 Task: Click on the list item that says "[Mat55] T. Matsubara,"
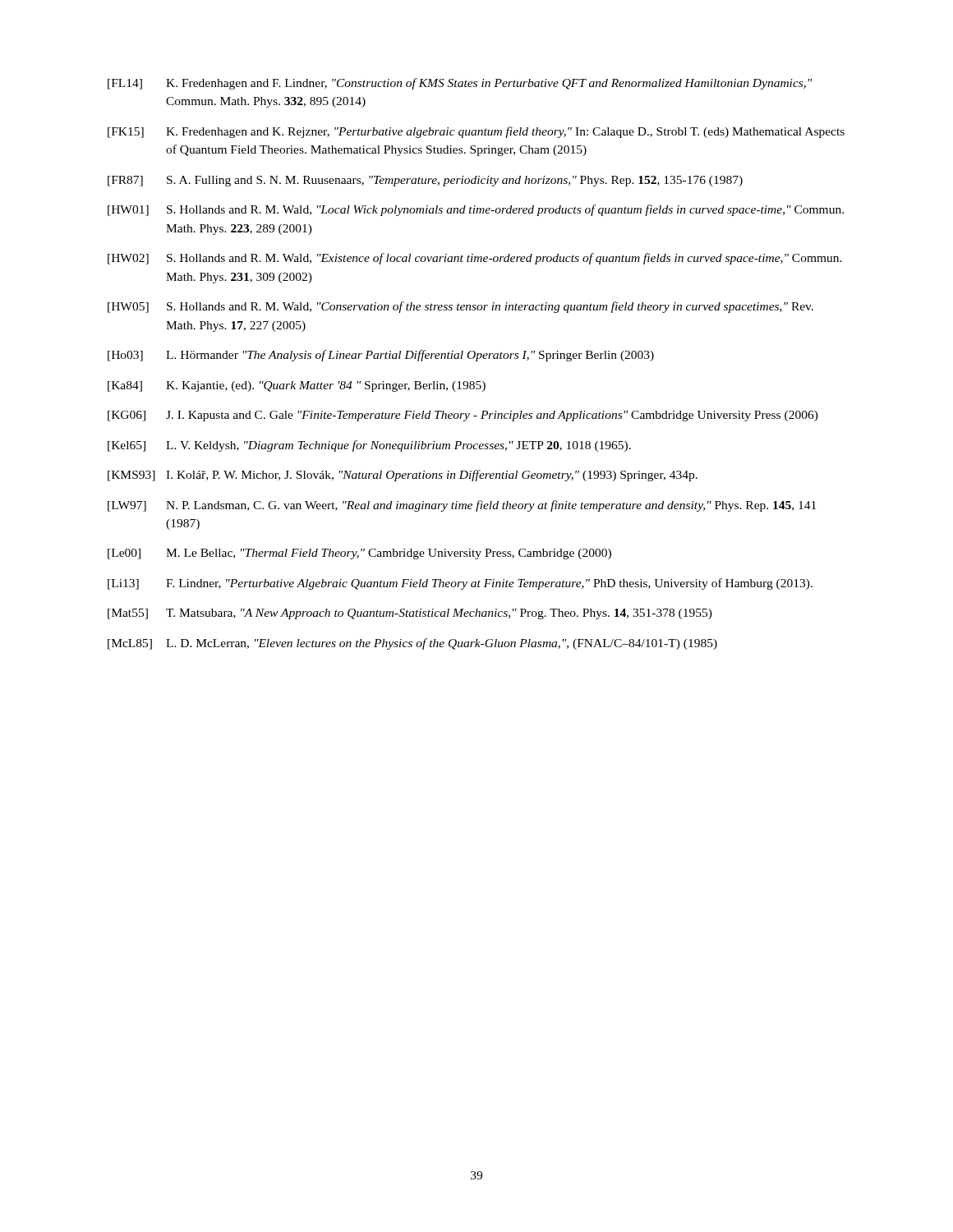tap(476, 613)
